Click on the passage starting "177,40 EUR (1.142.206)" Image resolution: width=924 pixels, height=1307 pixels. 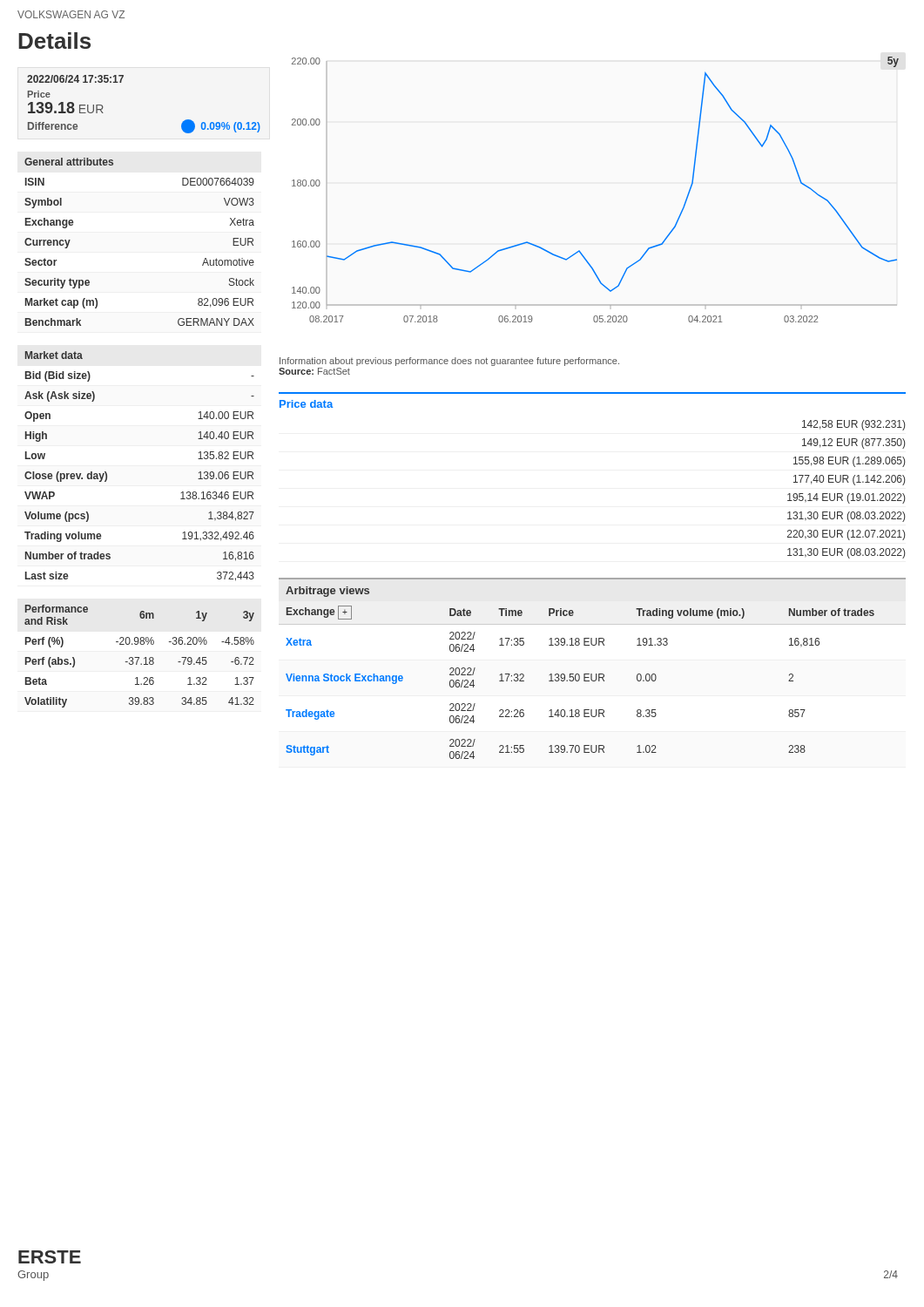click(849, 479)
